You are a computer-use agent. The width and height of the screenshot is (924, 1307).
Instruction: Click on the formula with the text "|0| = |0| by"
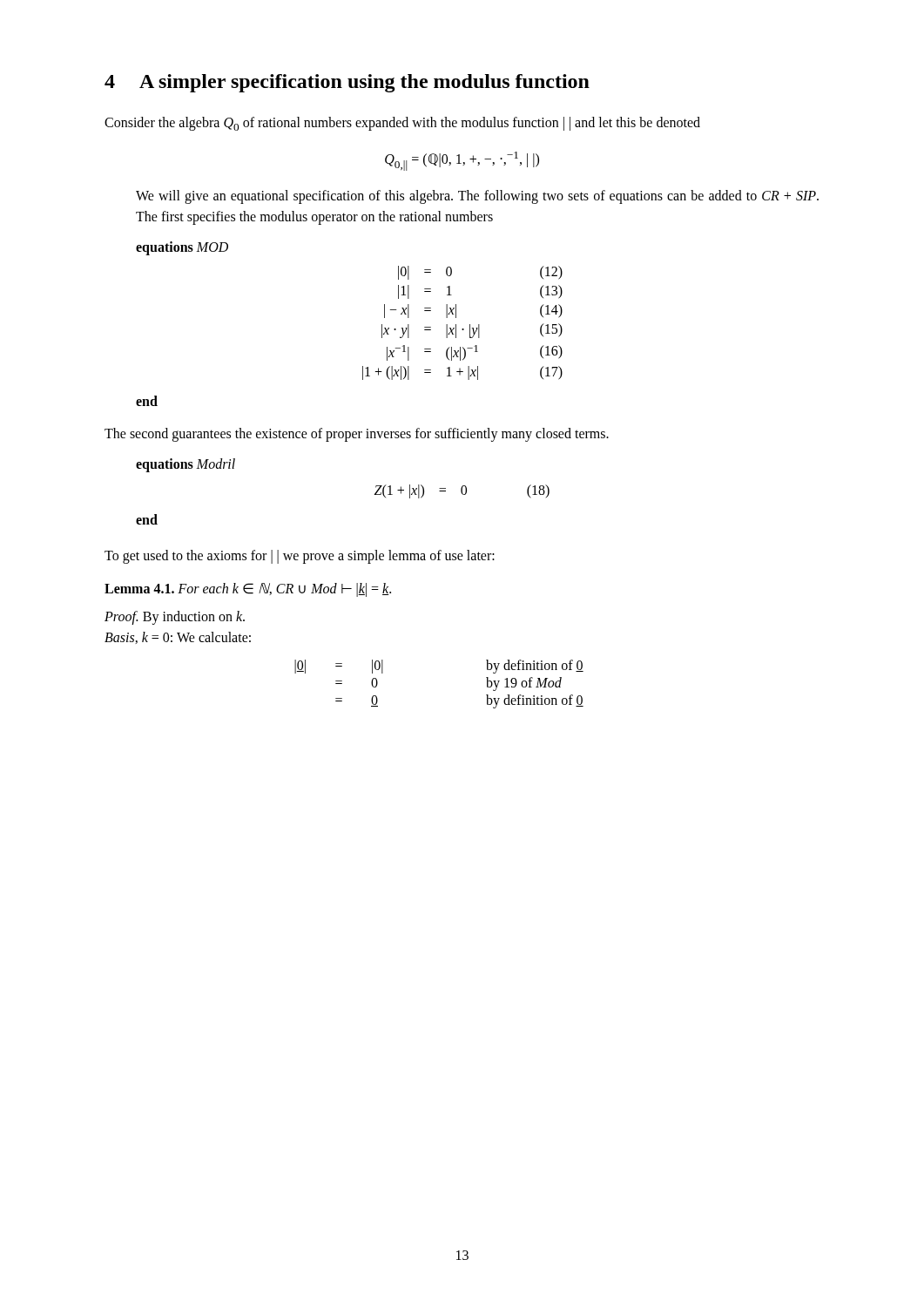298,666
